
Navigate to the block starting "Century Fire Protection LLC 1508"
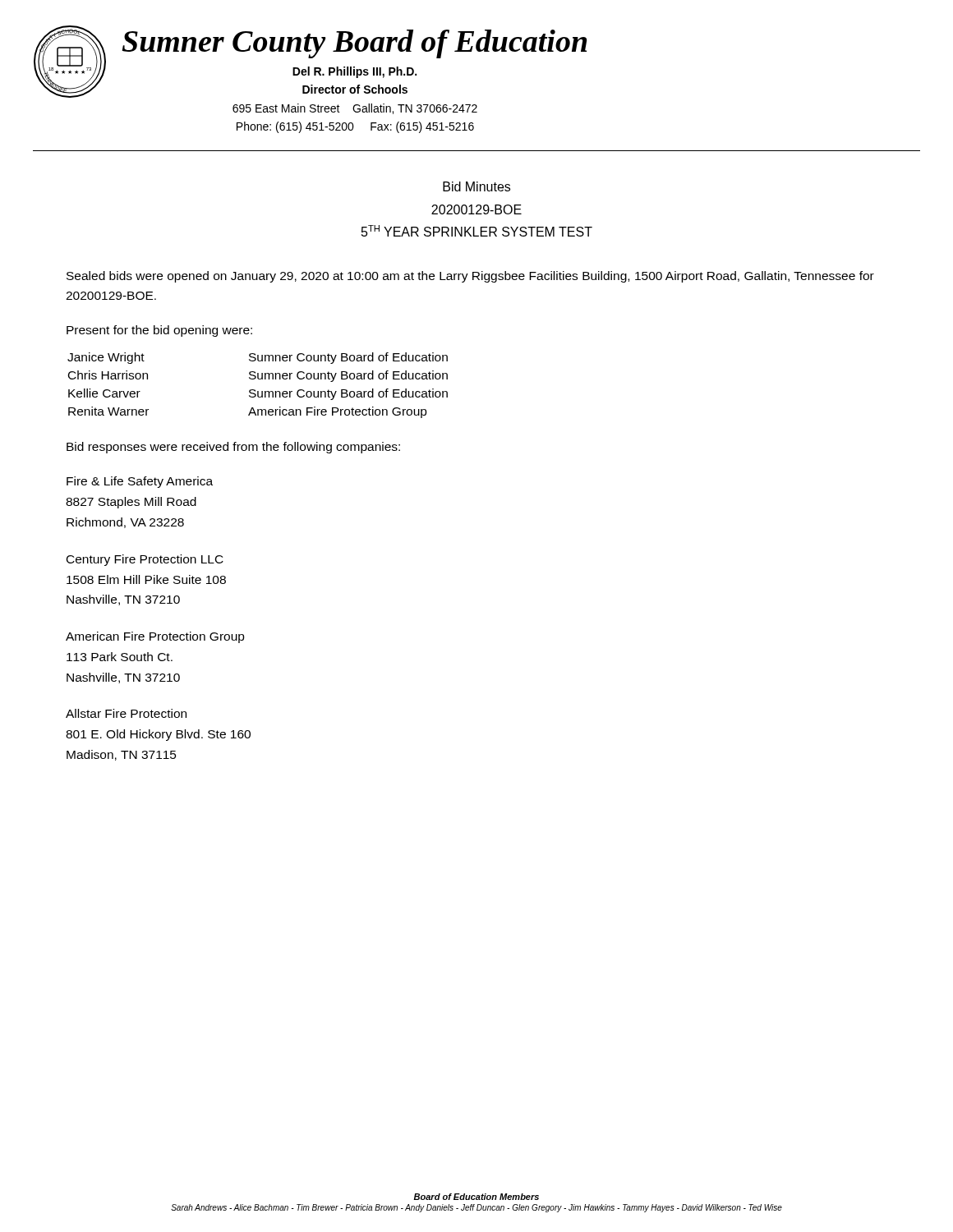coord(146,579)
